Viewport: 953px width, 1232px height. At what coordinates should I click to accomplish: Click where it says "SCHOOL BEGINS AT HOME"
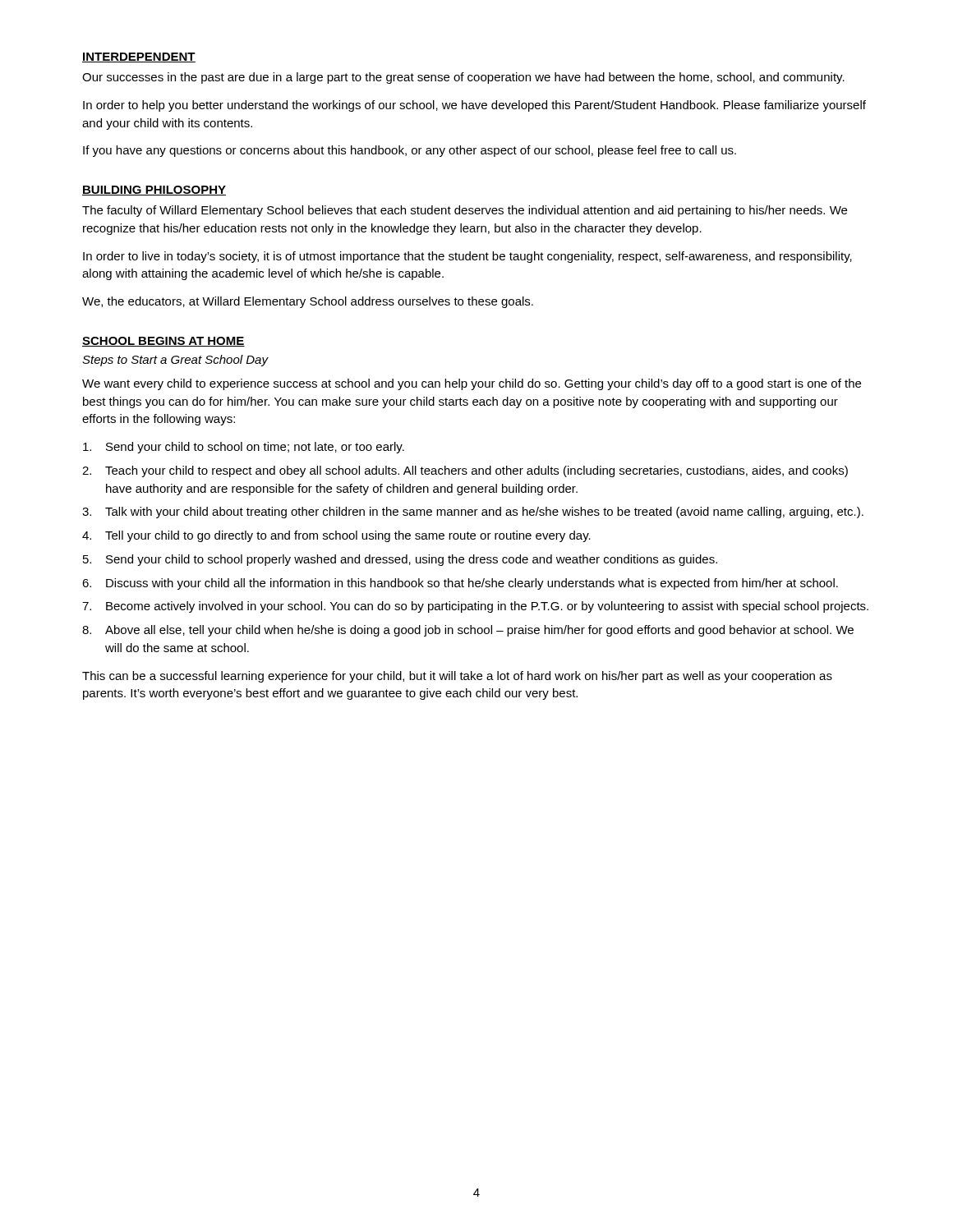[x=163, y=340]
